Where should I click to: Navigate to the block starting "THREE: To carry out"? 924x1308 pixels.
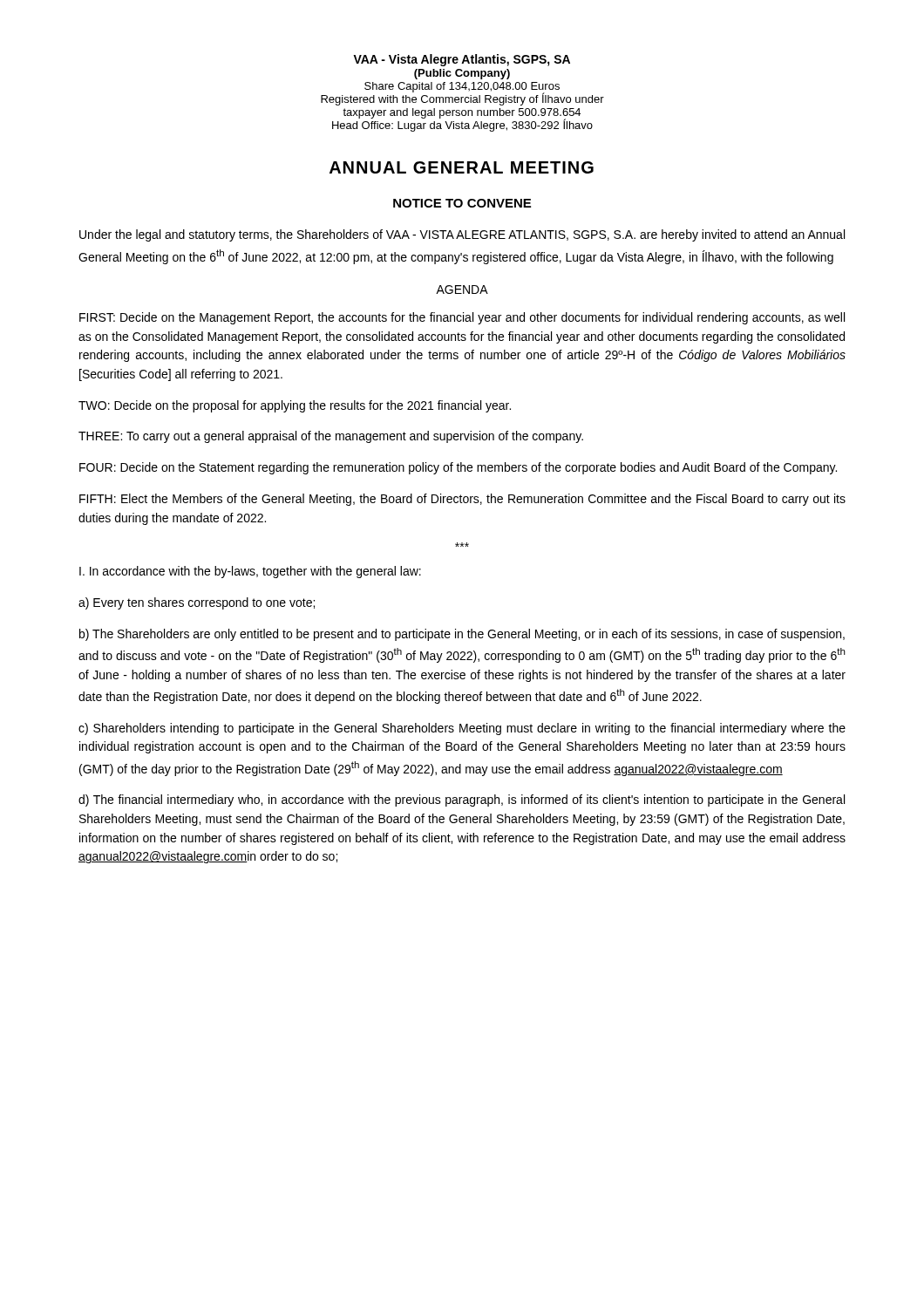click(x=331, y=436)
